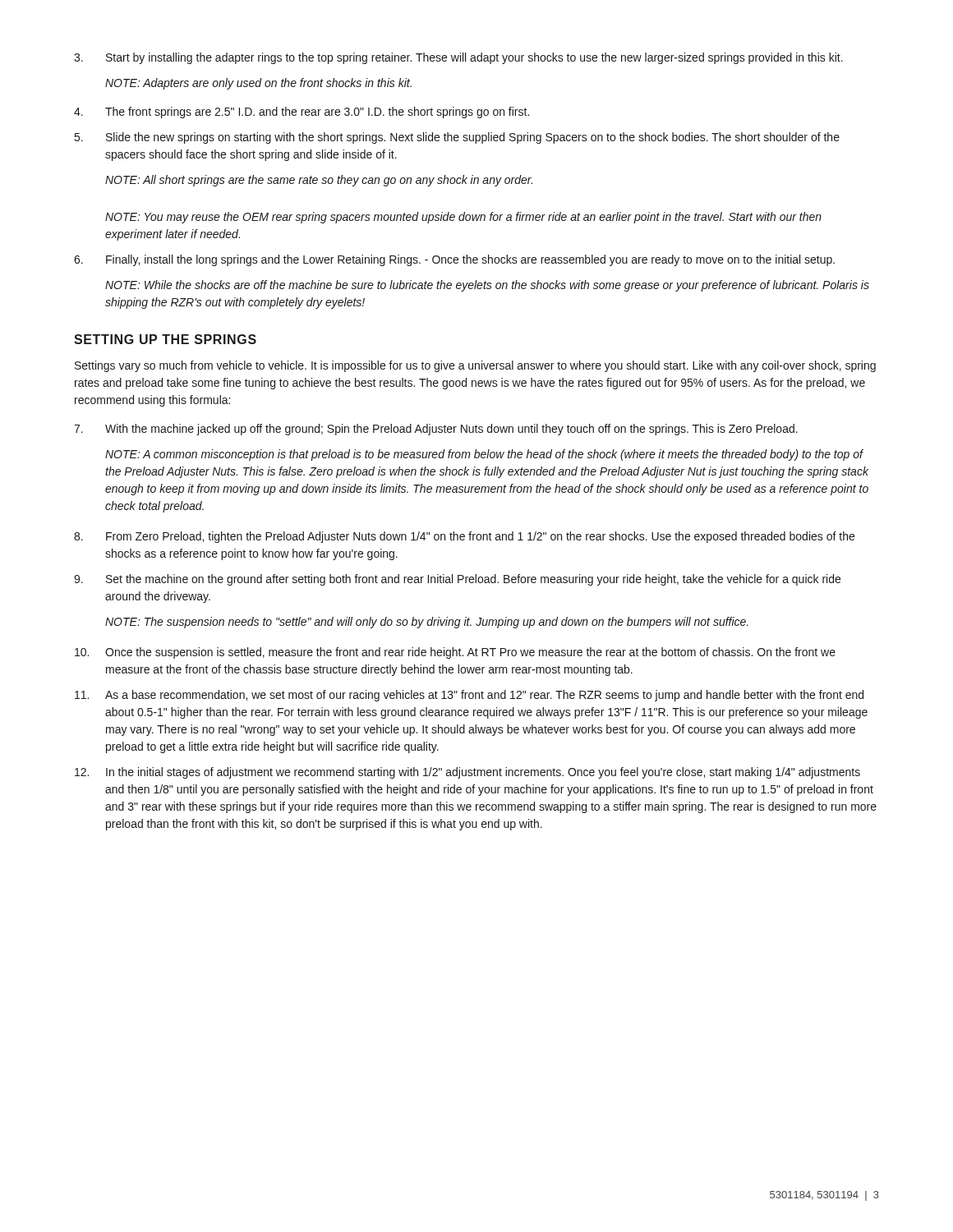Image resolution: width=953 pixels, height=1232 pixels.
Task: Find the text starting "NOTE: The suspension needs to "settle" and"
Action: (427, 622)
